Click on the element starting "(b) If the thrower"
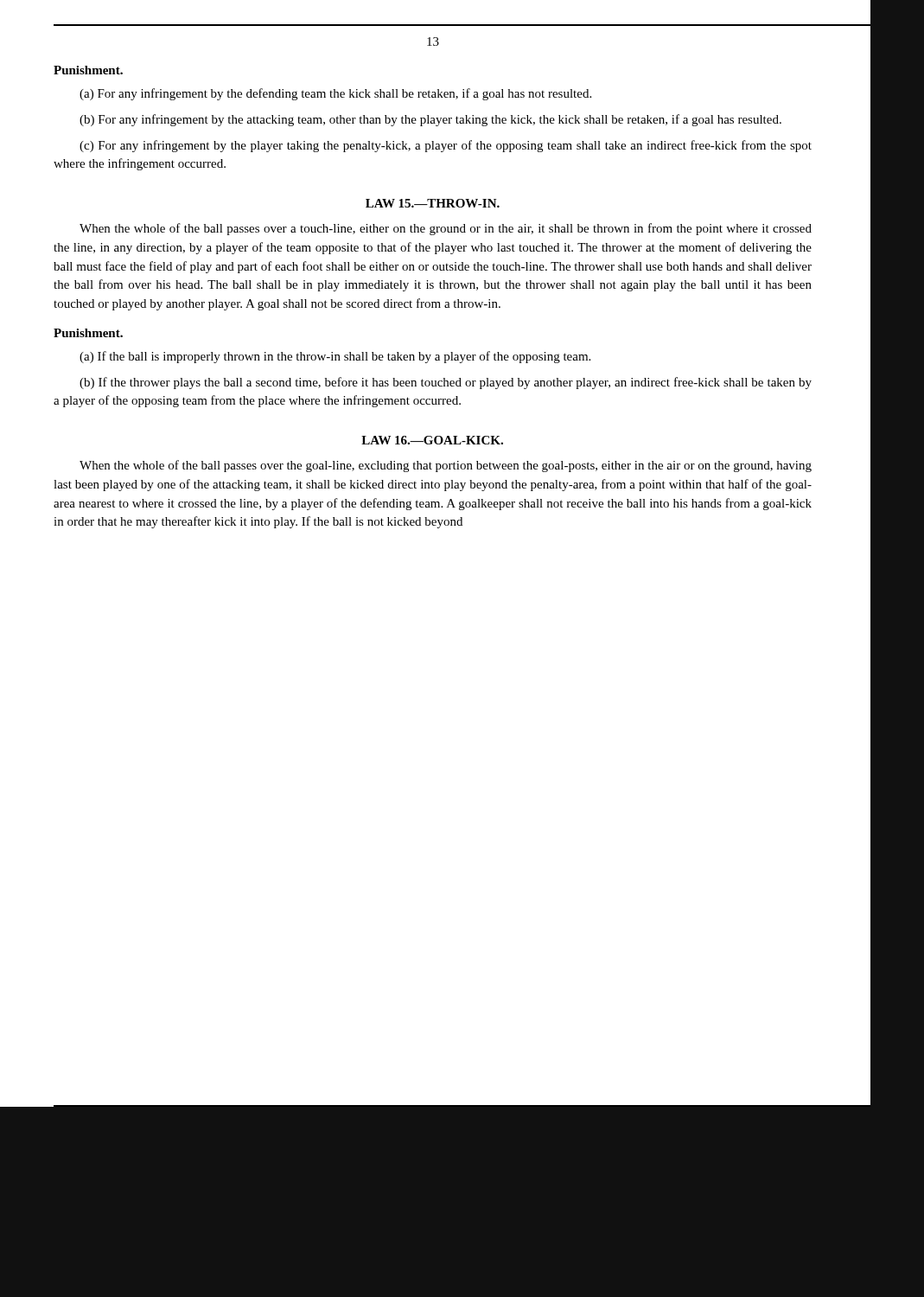924x1297 pixels. tap(433, 391)
